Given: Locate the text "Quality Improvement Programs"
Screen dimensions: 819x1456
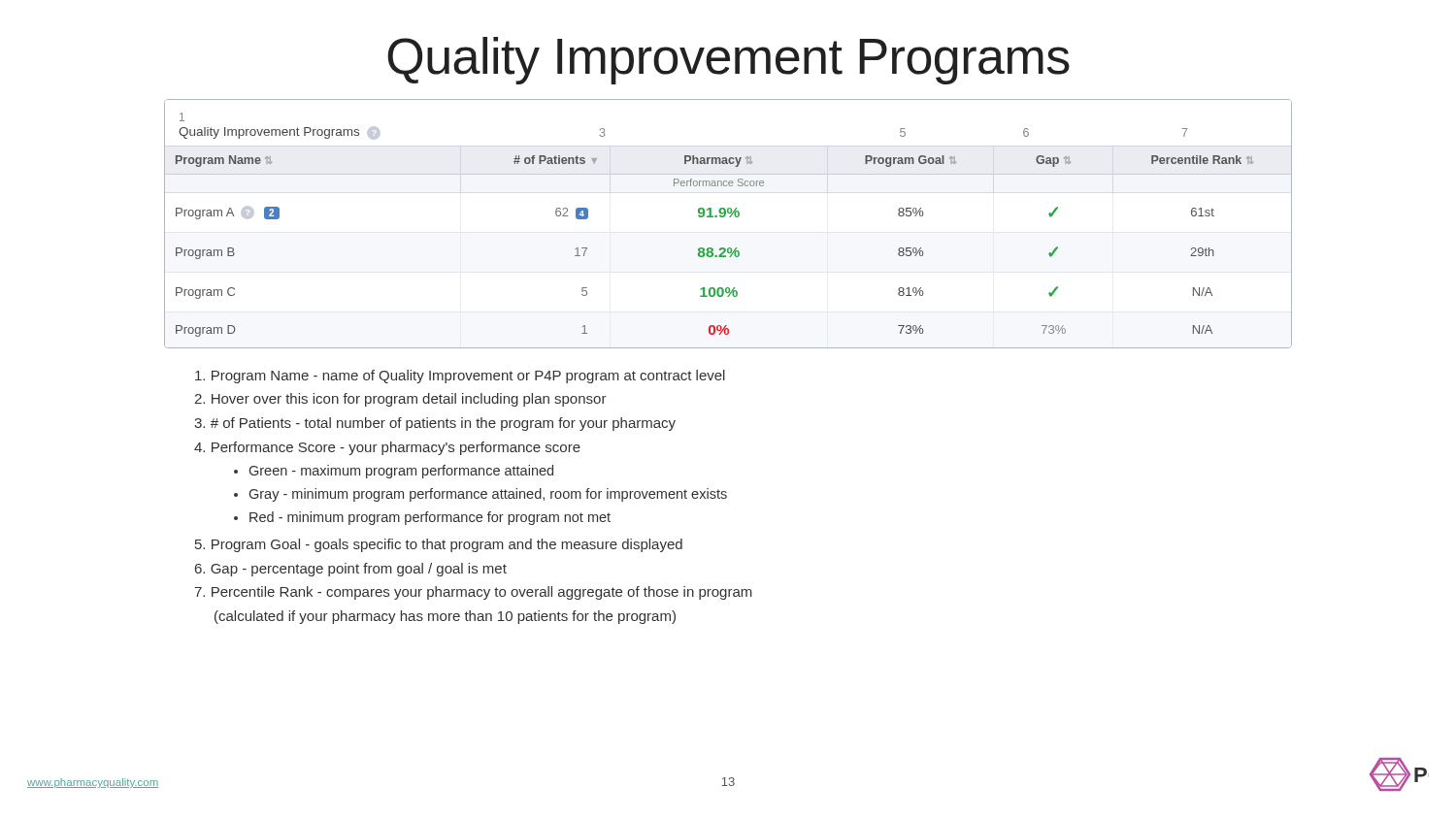Looking at the screenshot, I should click(x=728, y=56).
